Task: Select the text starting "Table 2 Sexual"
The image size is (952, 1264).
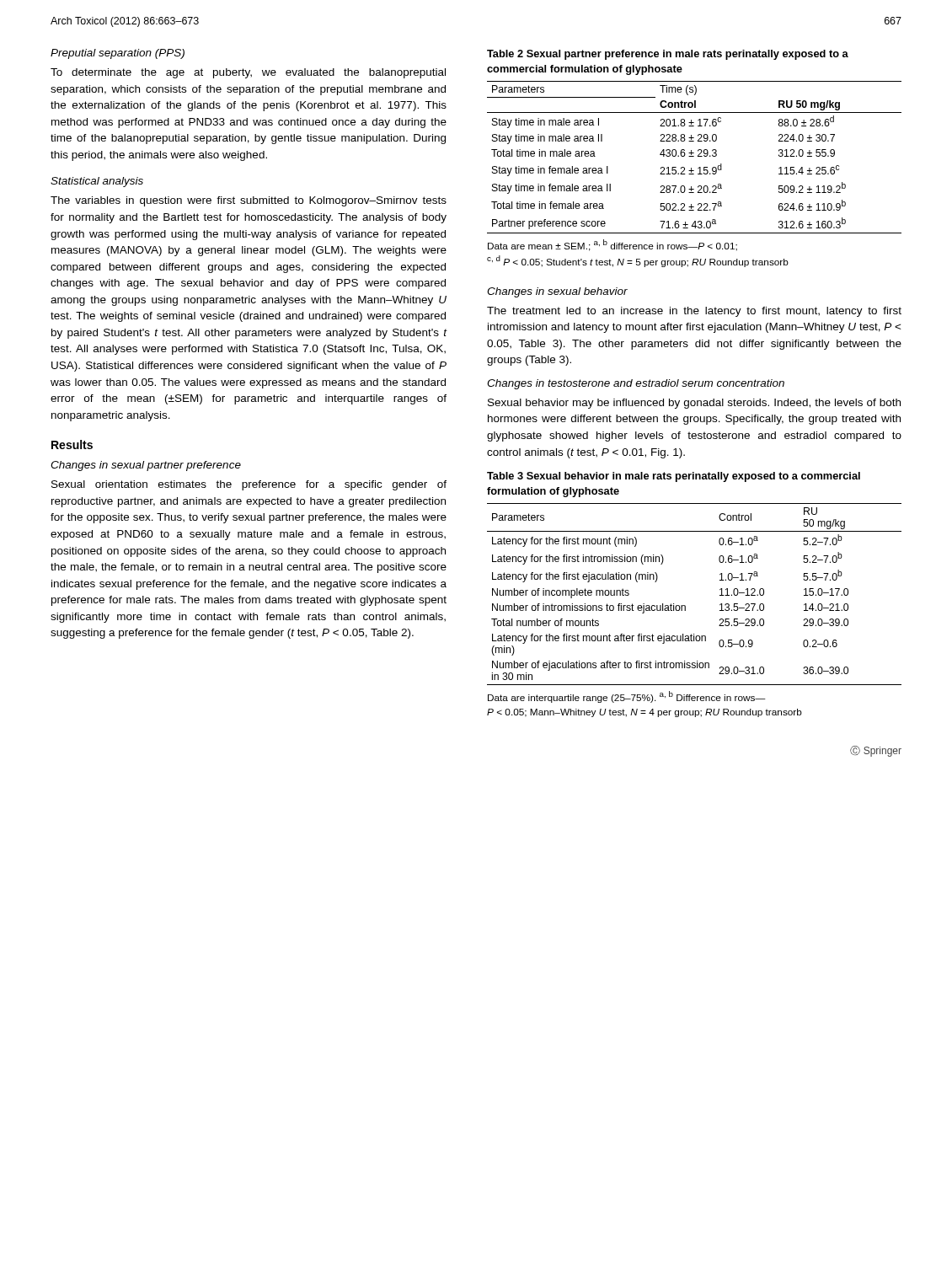Action: pyautogui.click(x=667, y=61)
